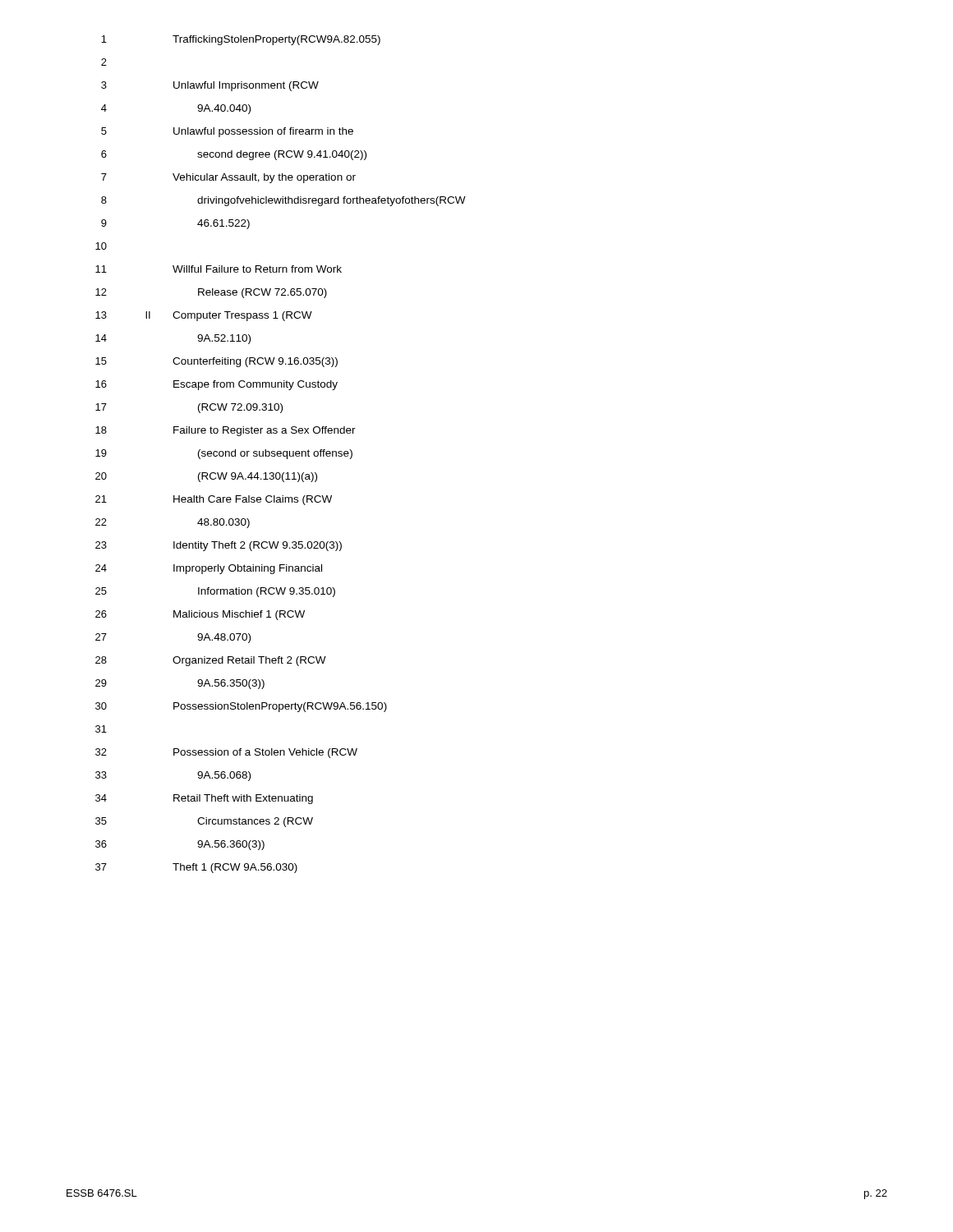Navigate to the text block starting "21 Health Care False Claims (RCW"
The width and height of the screenshot is (953, 1232).
click(x=214, y=500)
